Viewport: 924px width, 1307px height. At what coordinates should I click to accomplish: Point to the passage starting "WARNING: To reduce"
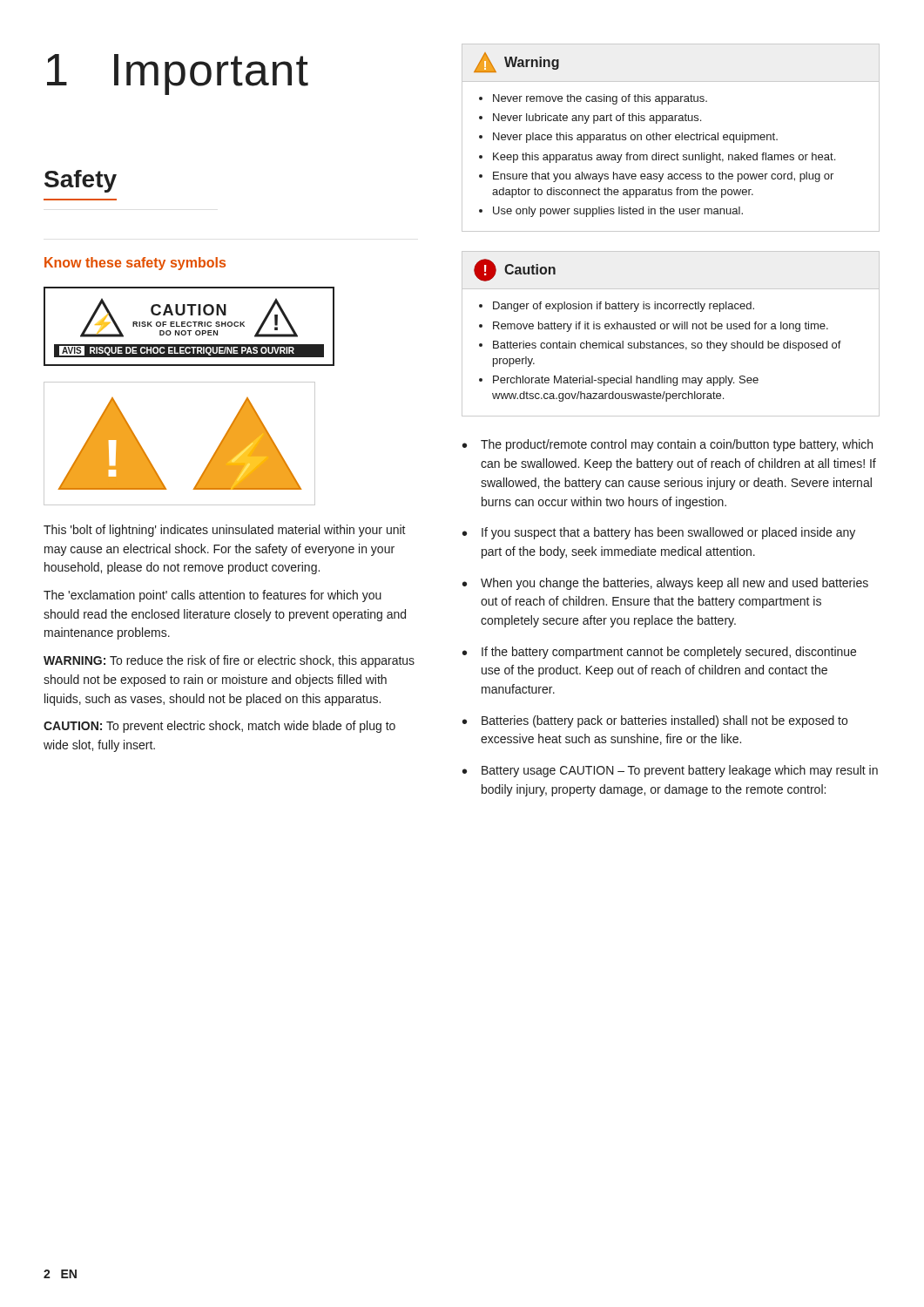point(229,680)
